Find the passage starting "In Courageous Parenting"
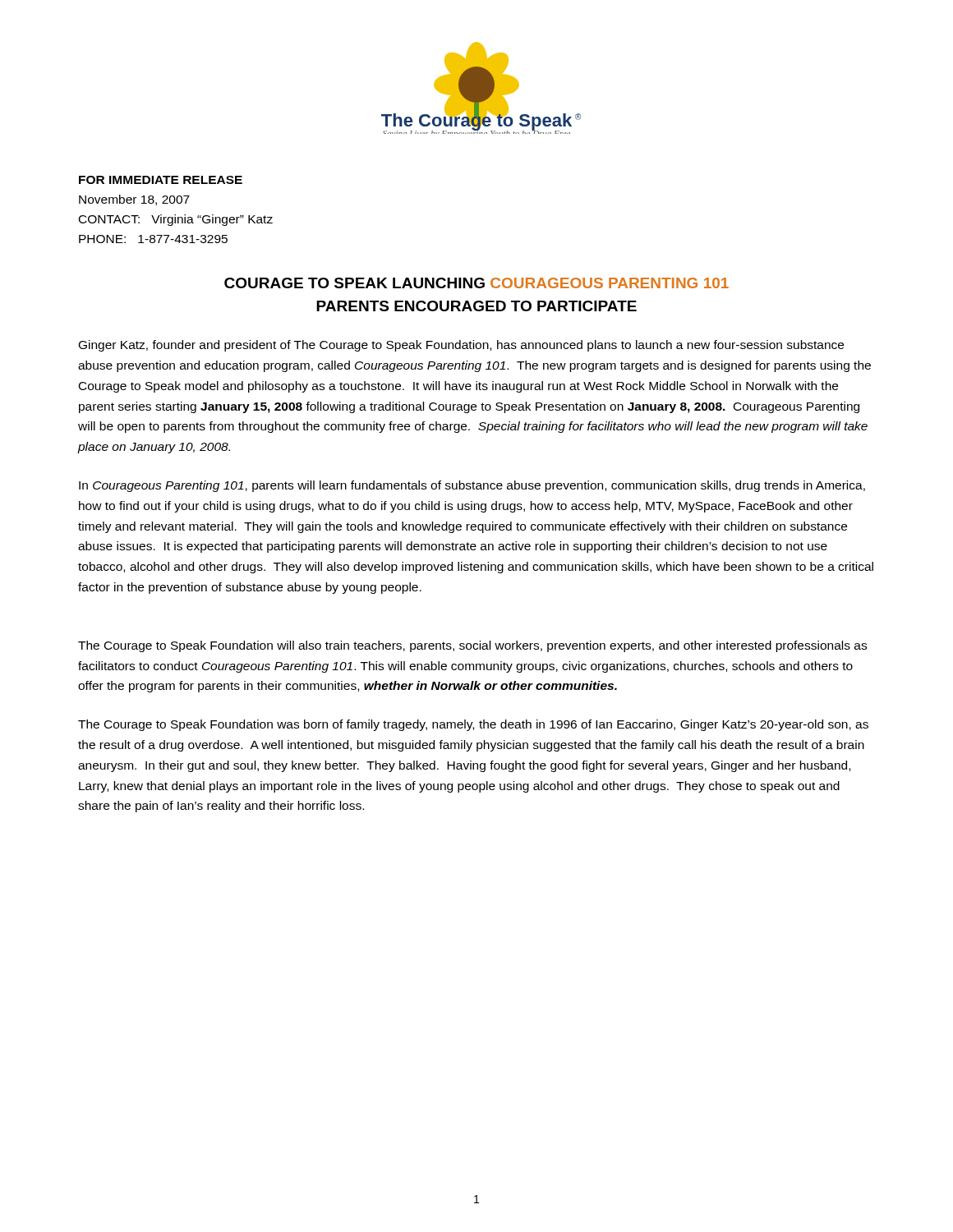This screenshot has width=953, height=1232. 476,536
